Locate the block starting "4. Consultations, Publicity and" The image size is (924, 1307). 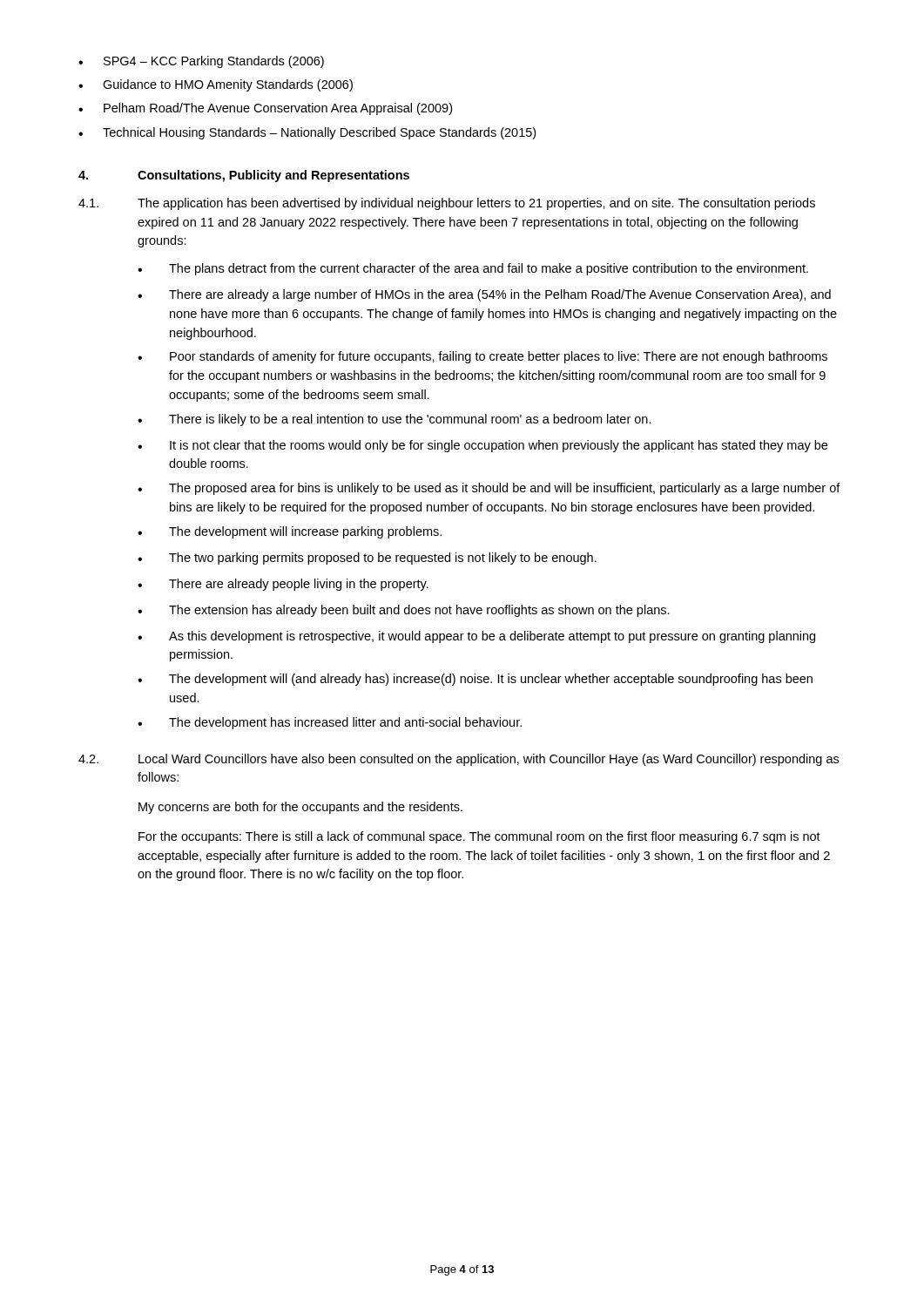coord(244,175)
